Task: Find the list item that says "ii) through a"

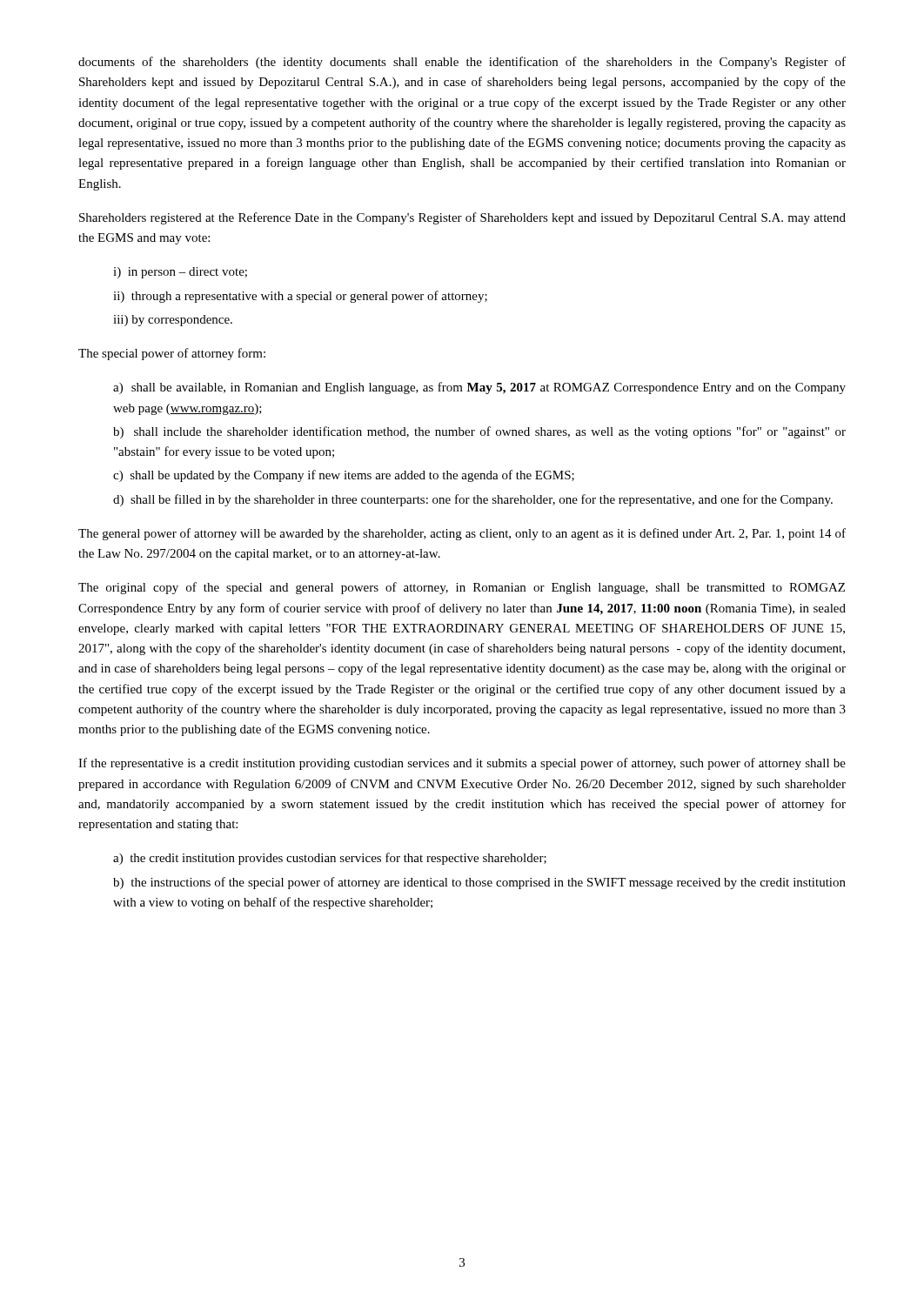Action: pyautogui.click(x=300, y=295)
